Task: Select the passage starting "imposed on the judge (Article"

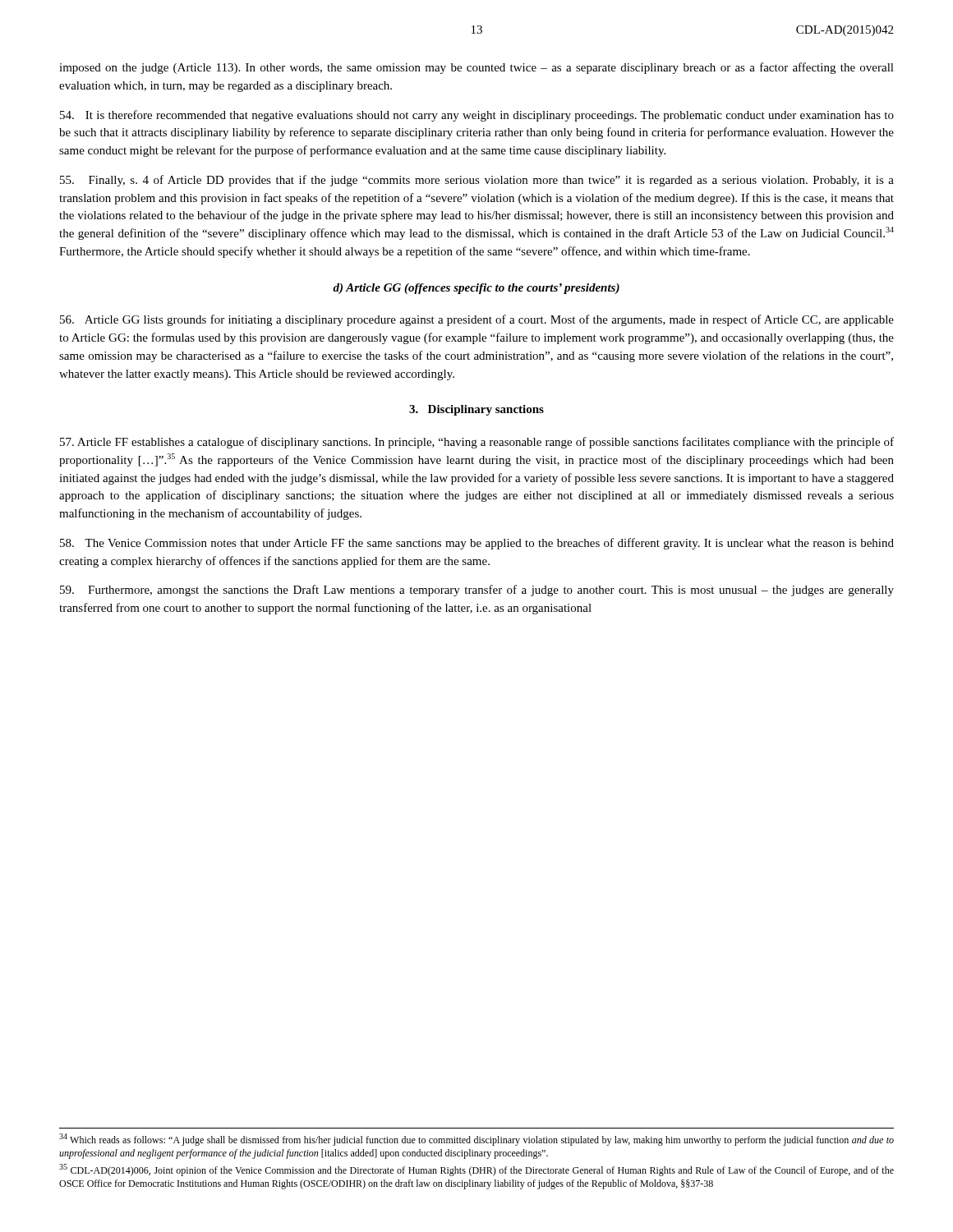Action: click(x=476, y=76)
